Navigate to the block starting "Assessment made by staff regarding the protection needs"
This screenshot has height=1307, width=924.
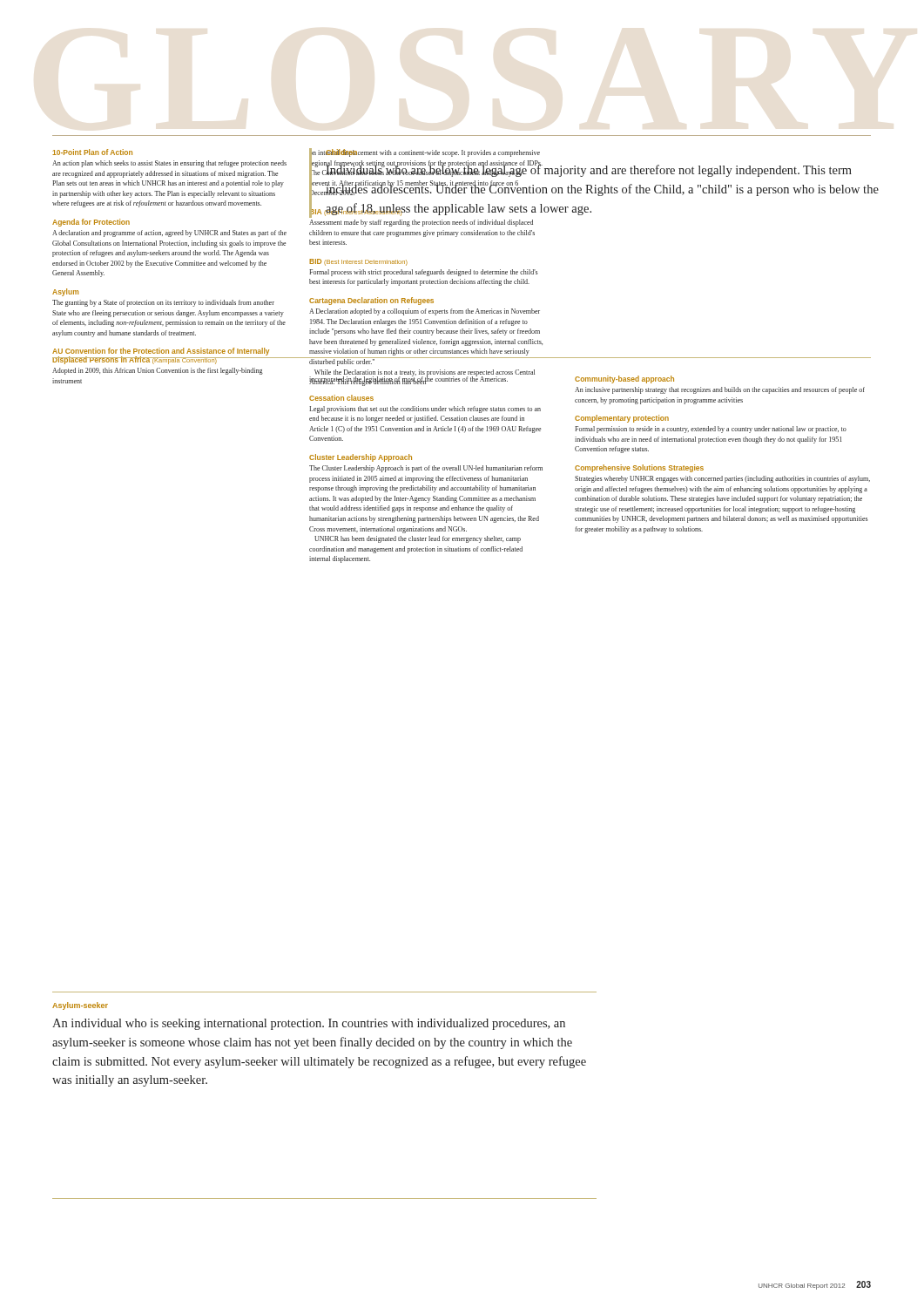[422, 233]
